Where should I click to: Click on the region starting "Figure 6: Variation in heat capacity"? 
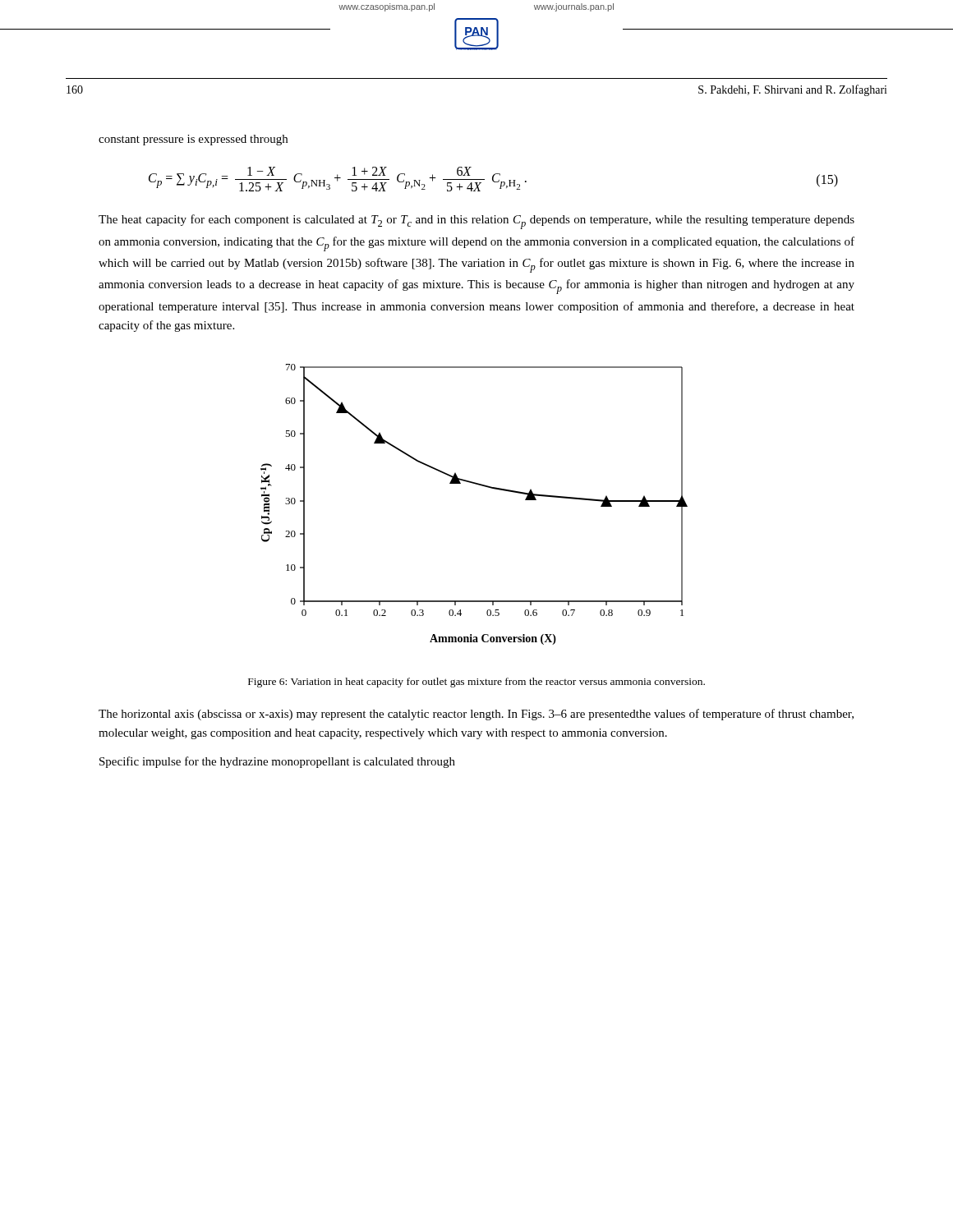pyautogui.click(x=476, y=682)
